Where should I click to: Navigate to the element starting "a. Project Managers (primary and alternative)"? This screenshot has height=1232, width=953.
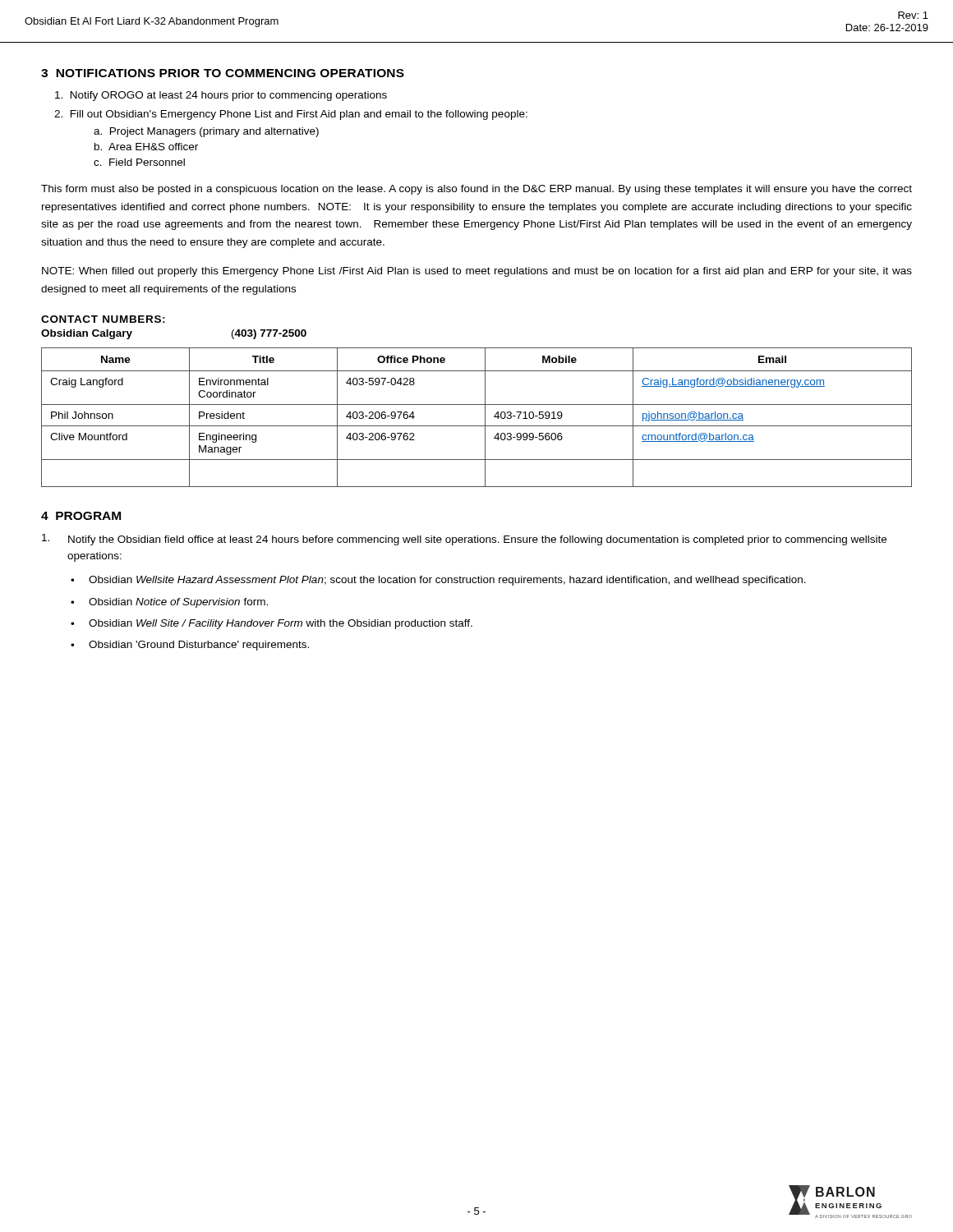coord(206,131)
